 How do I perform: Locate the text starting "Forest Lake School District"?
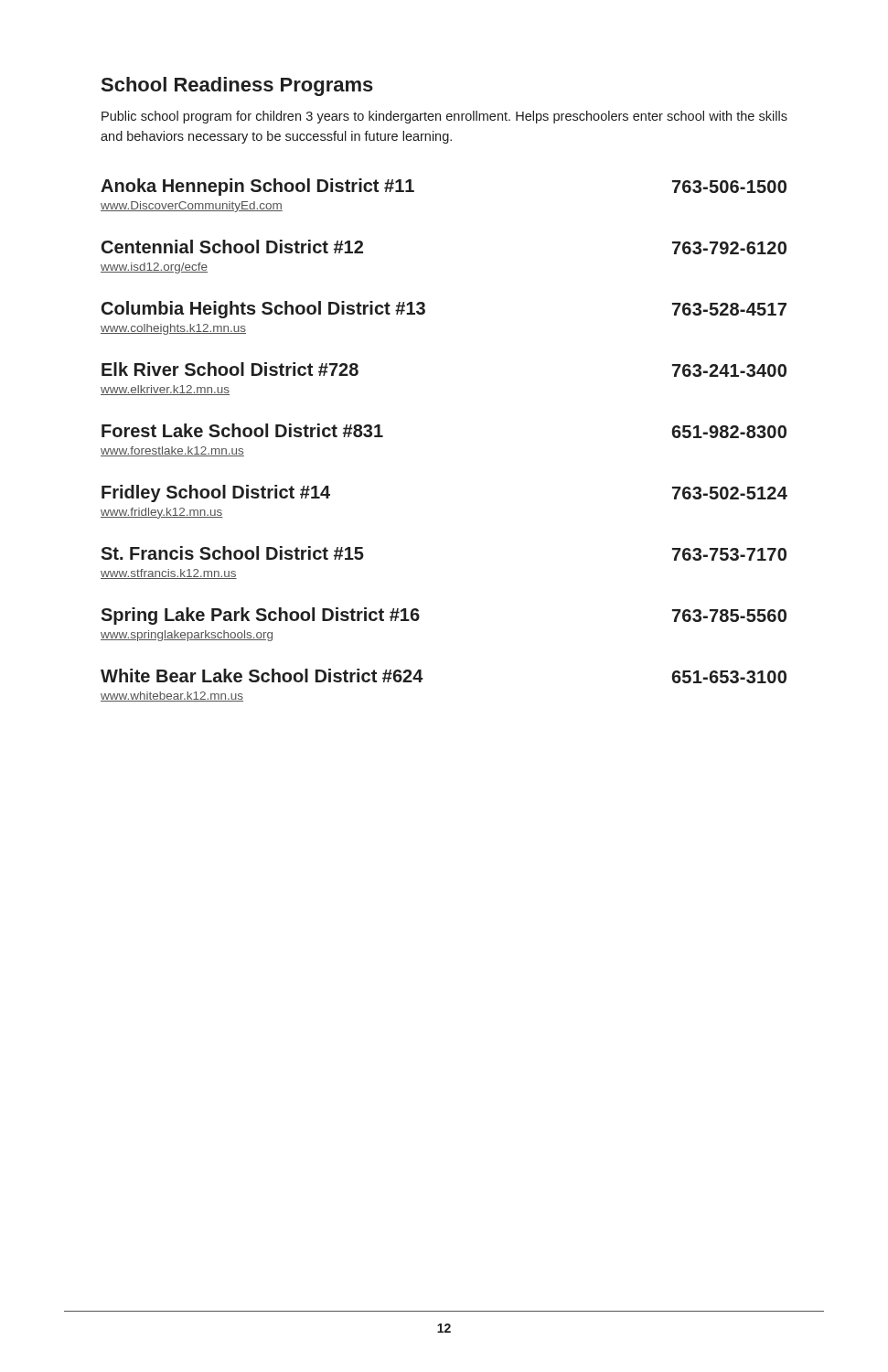tap(246, 429)
